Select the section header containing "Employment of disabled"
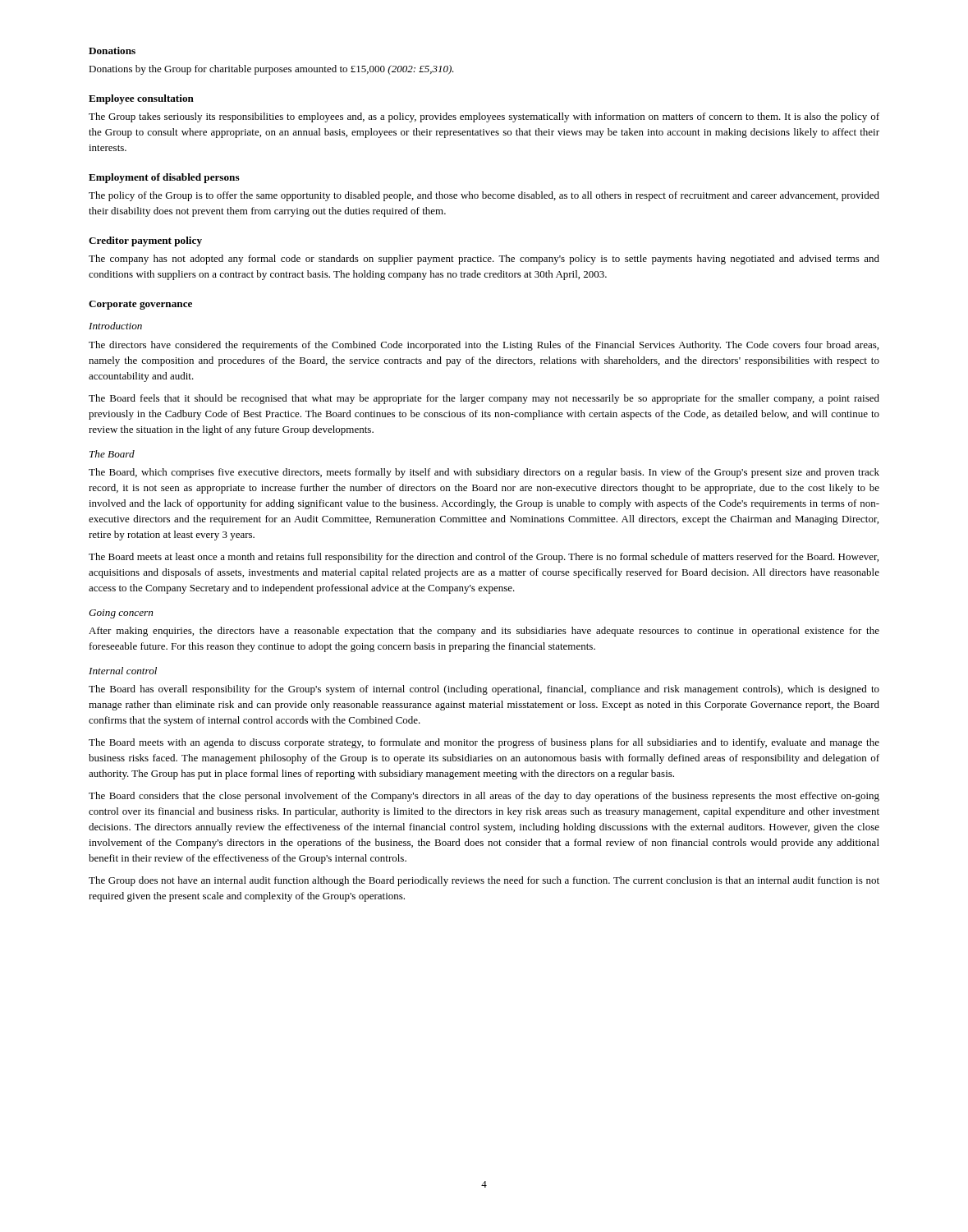Image resolution: width=968 pixels, height=1232 pixels. (x=164, y=177)
